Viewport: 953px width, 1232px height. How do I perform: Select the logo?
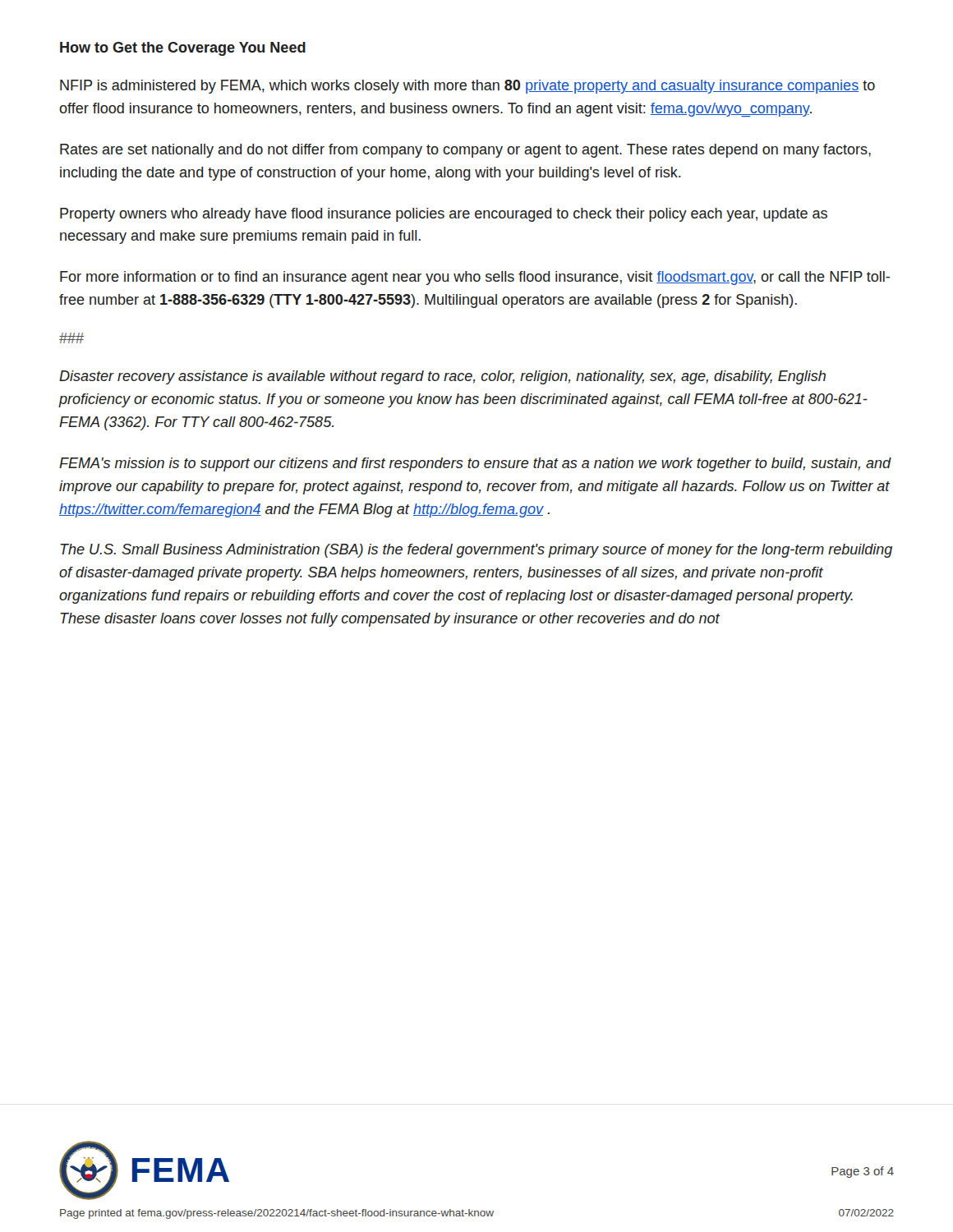point(145,1170)
